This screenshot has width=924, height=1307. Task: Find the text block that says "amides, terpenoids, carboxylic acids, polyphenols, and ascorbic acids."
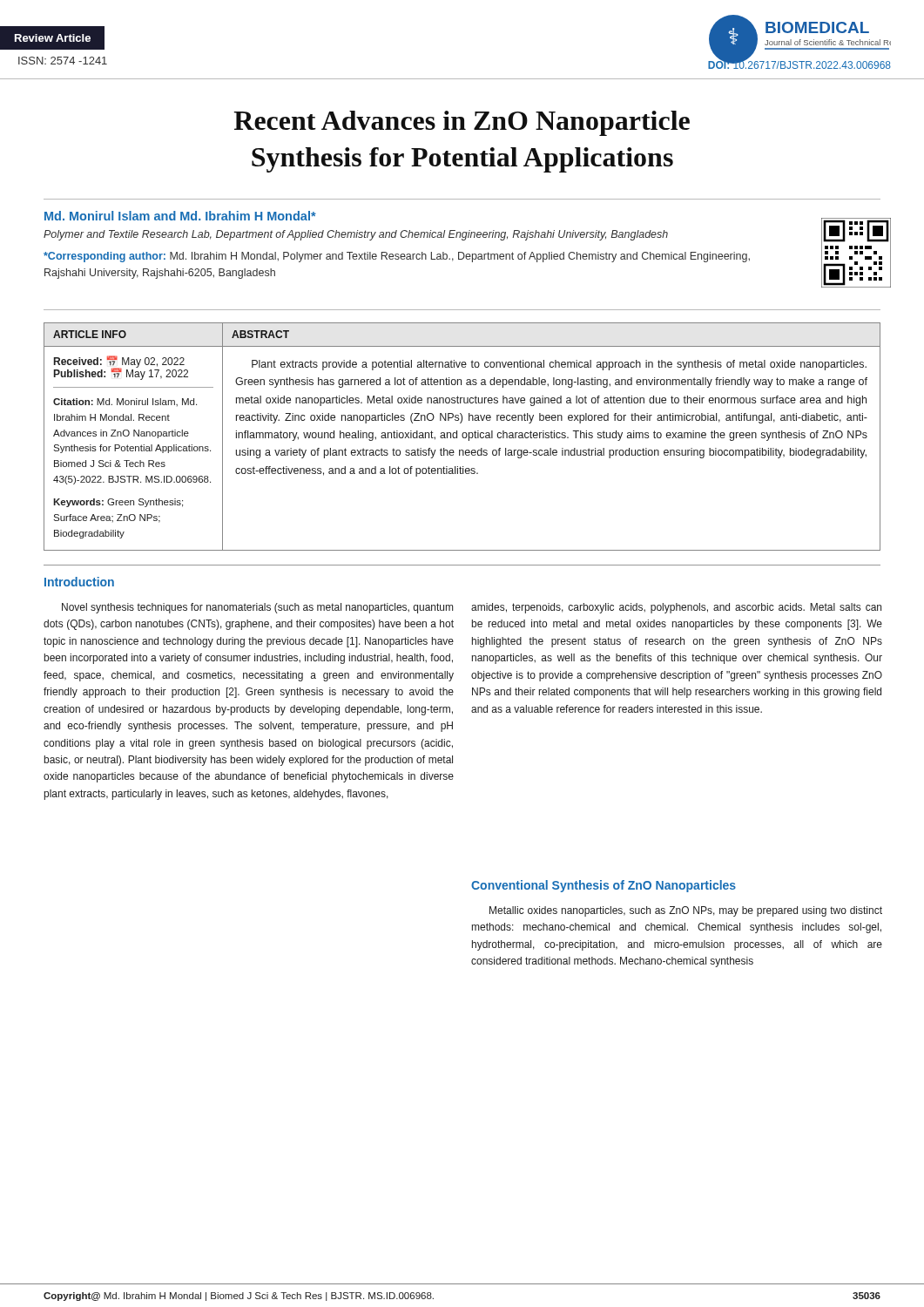[x=677, y=659]
